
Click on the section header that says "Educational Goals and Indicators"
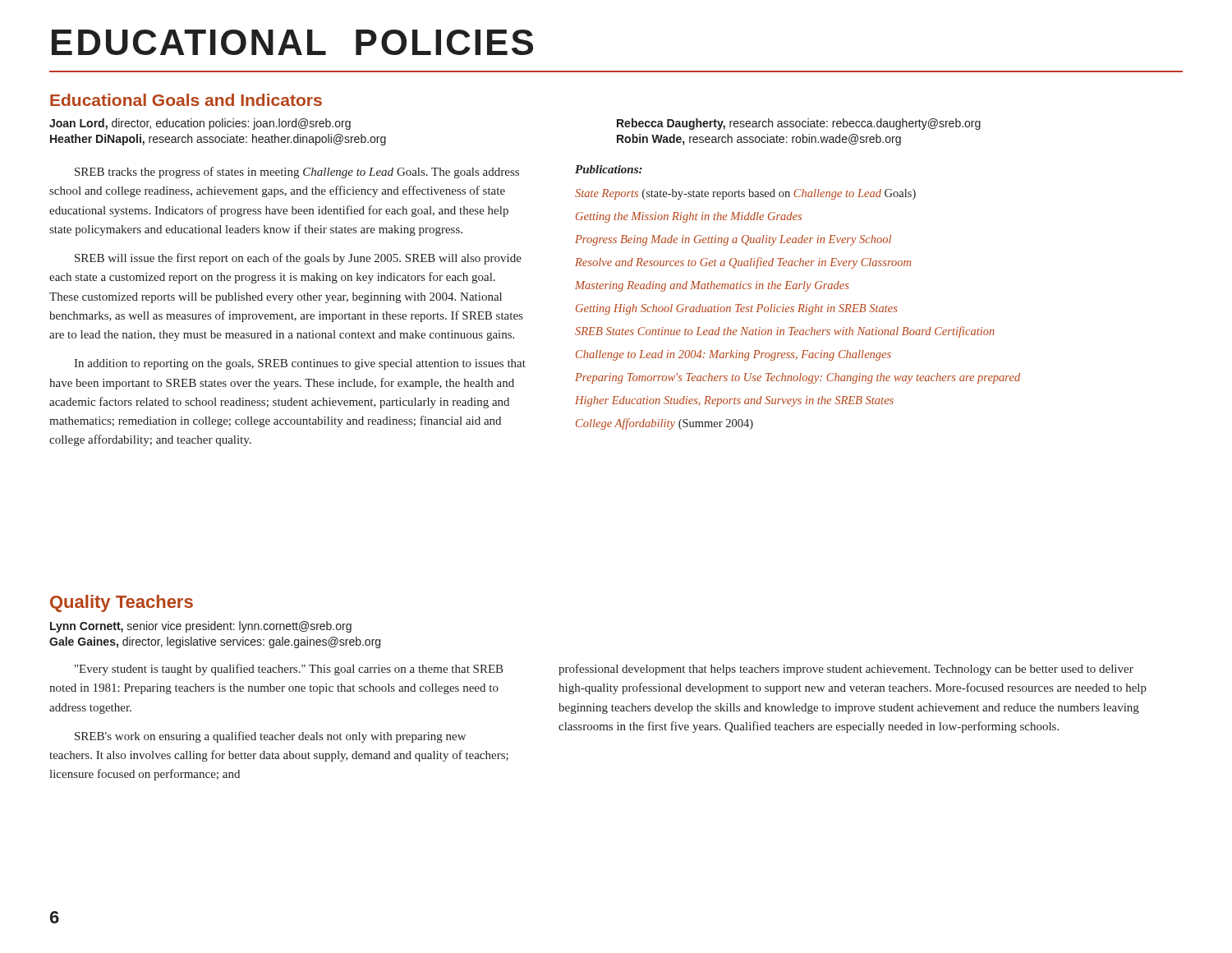tap(186, 100)
